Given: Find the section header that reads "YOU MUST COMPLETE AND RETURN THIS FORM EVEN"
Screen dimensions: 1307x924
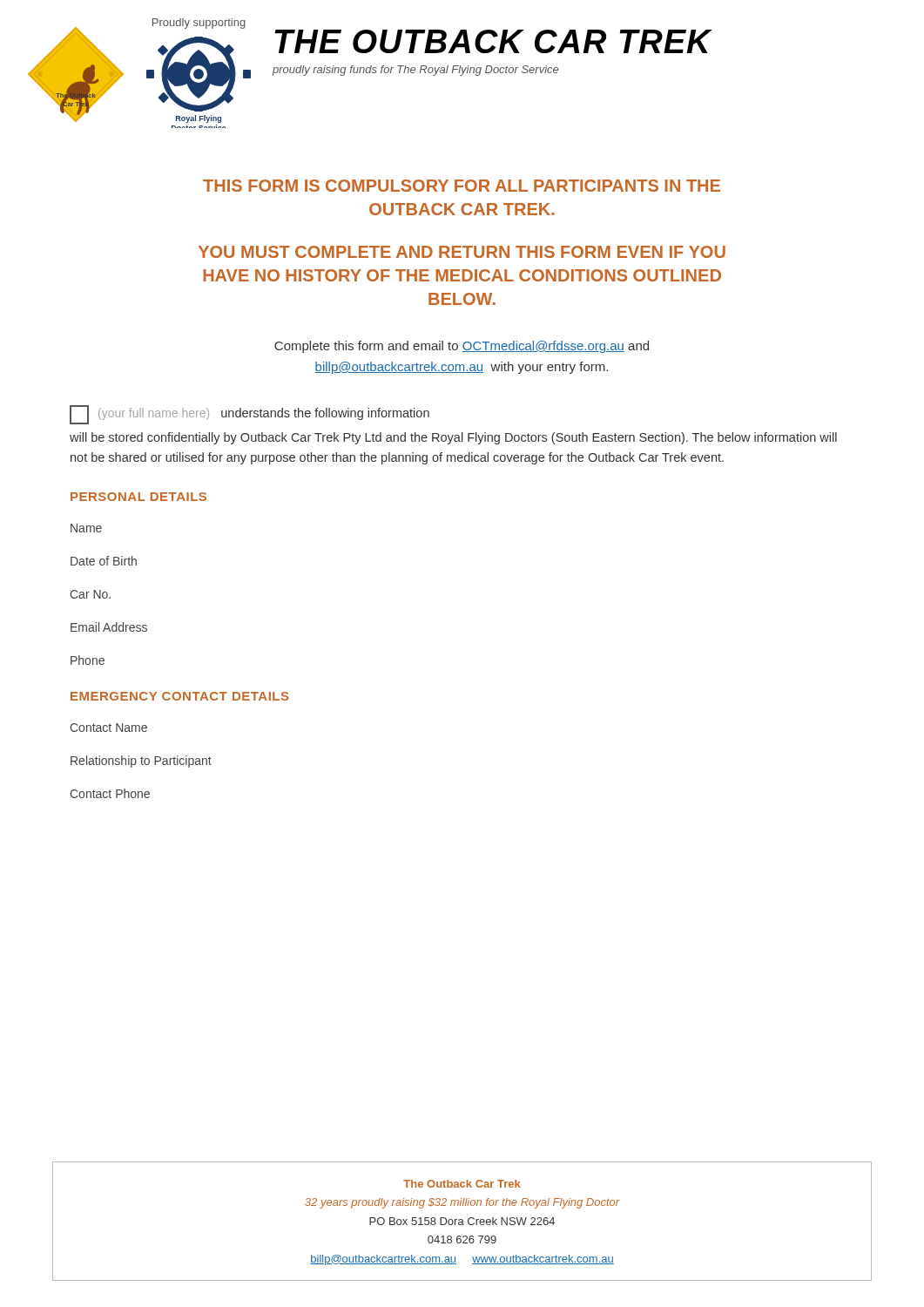Looking at the screenshot, I should [462, 275].
